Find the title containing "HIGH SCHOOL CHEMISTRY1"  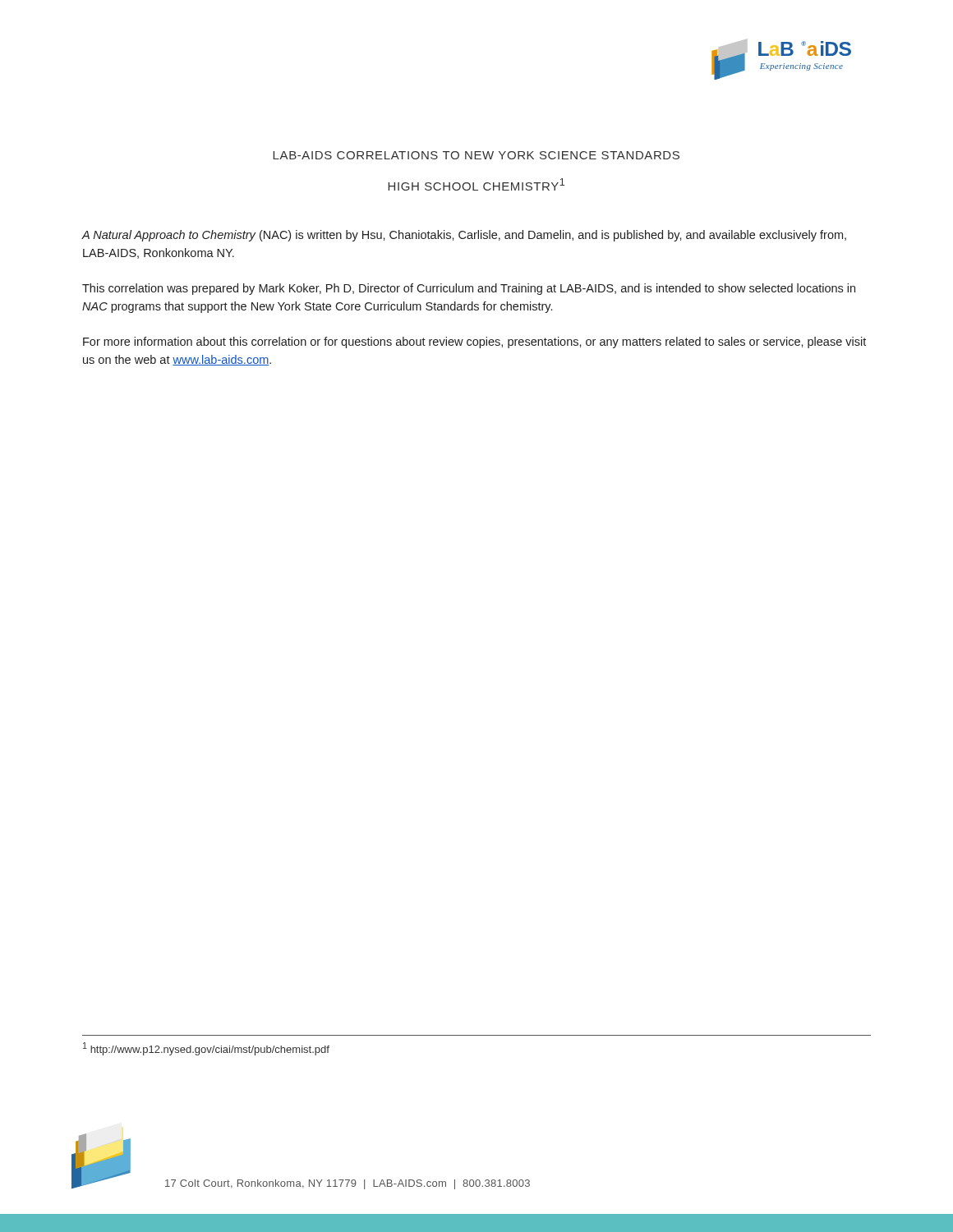476,185
